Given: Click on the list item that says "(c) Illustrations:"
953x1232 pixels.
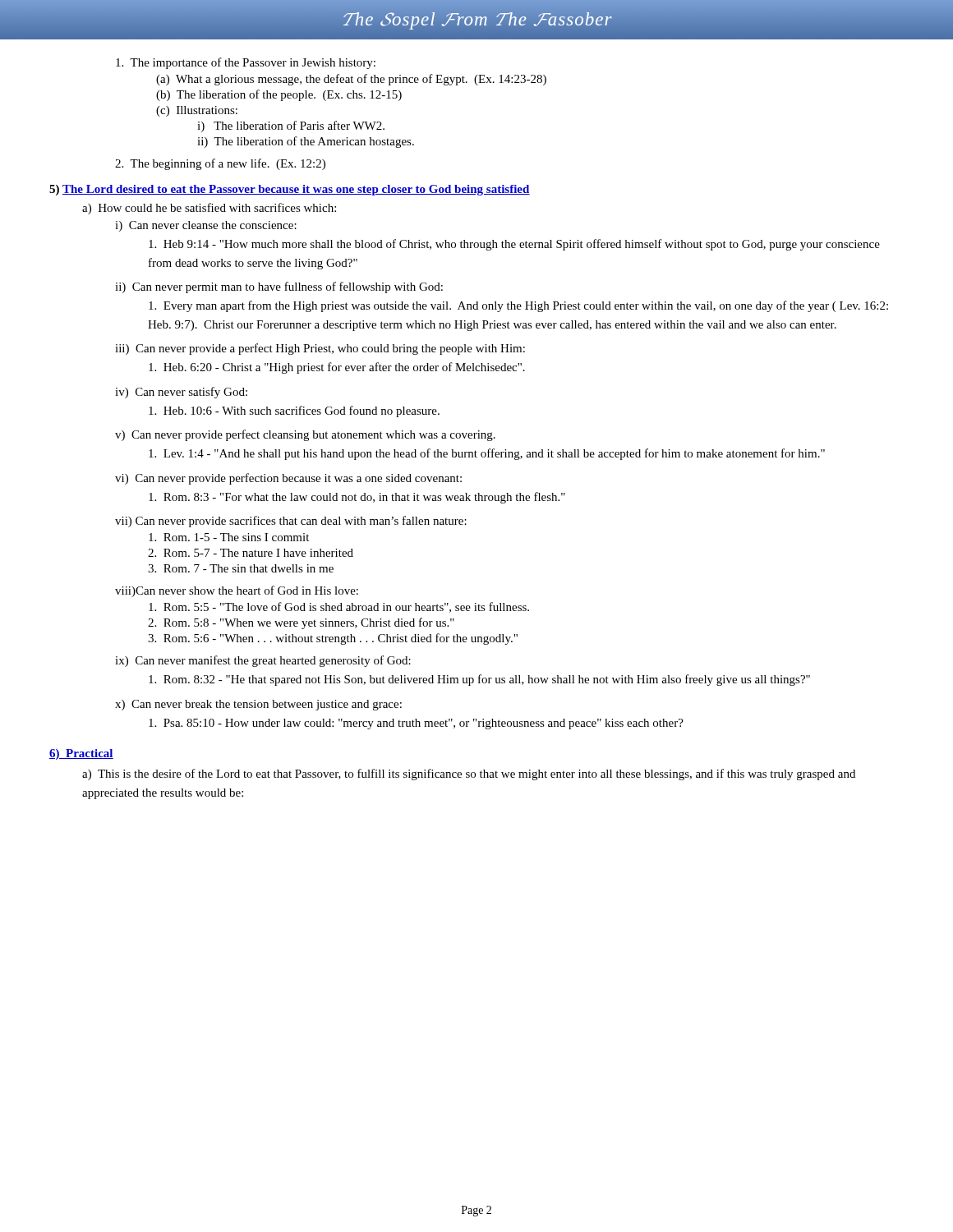Looking at the screenshot, I should click(x=197, y=110).
